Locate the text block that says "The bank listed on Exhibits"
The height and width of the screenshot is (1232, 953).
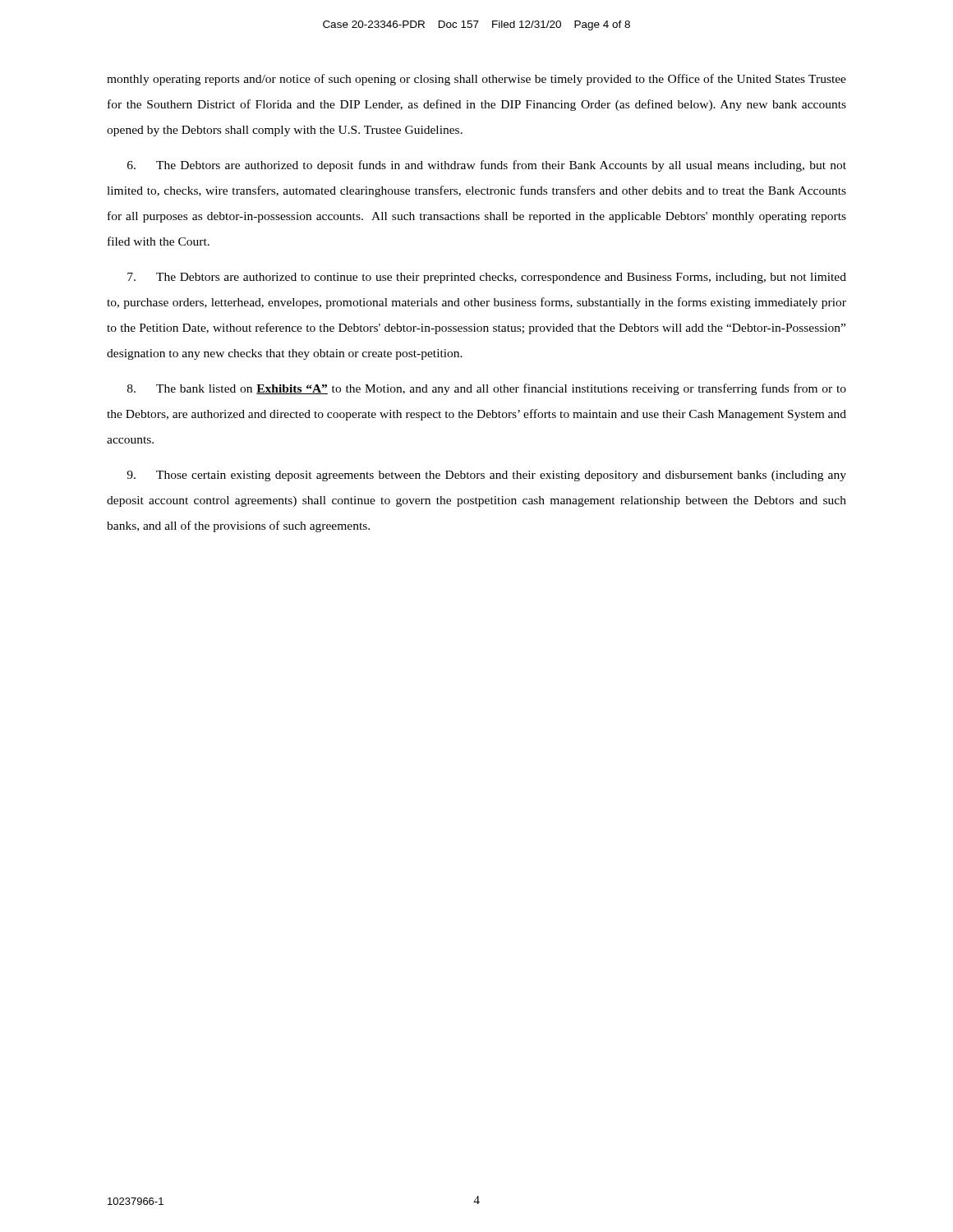476,411
